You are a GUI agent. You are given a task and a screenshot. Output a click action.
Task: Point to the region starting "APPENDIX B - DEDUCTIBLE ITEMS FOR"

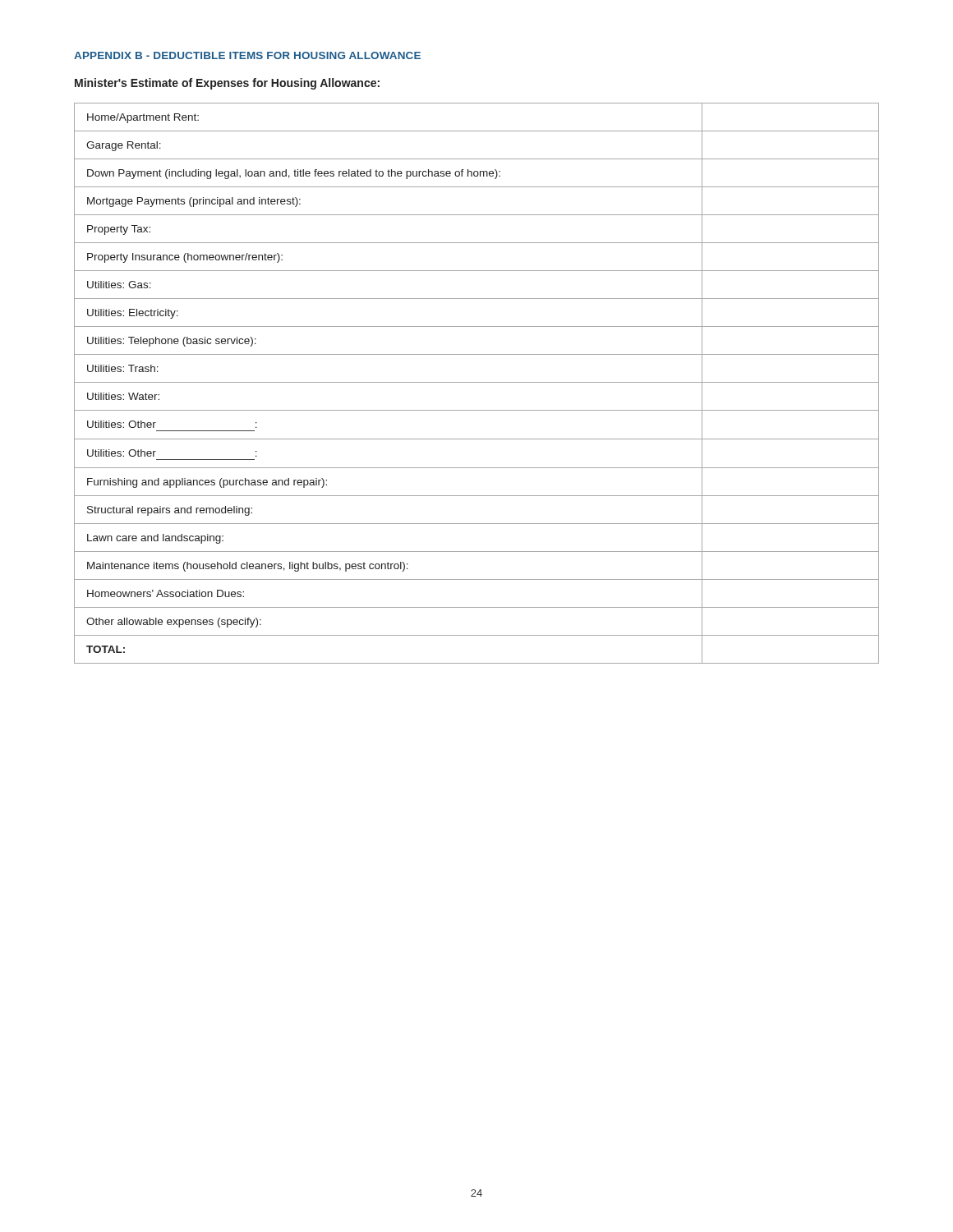[248, 55]
